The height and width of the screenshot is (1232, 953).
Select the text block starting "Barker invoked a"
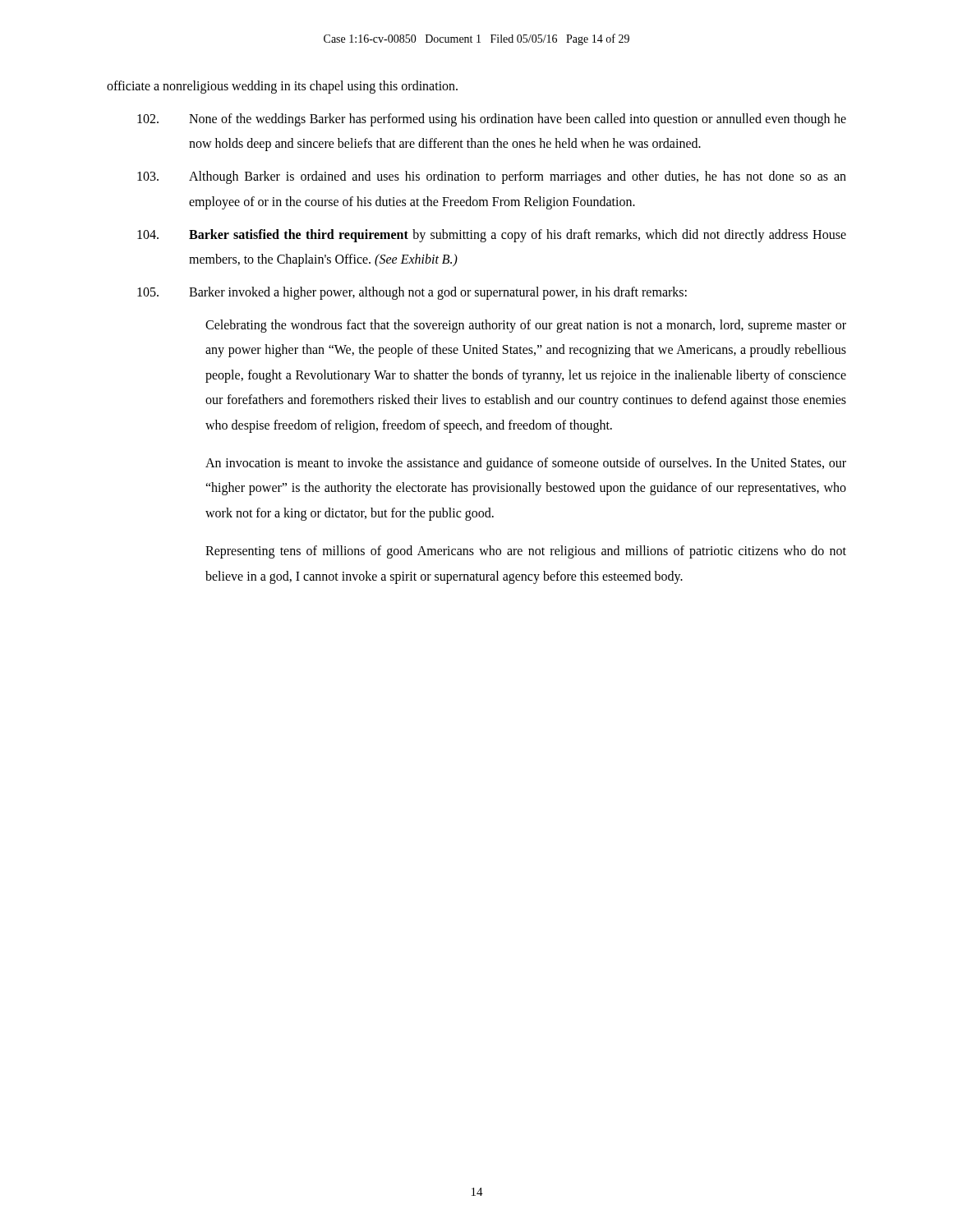(x=476, y=293)
